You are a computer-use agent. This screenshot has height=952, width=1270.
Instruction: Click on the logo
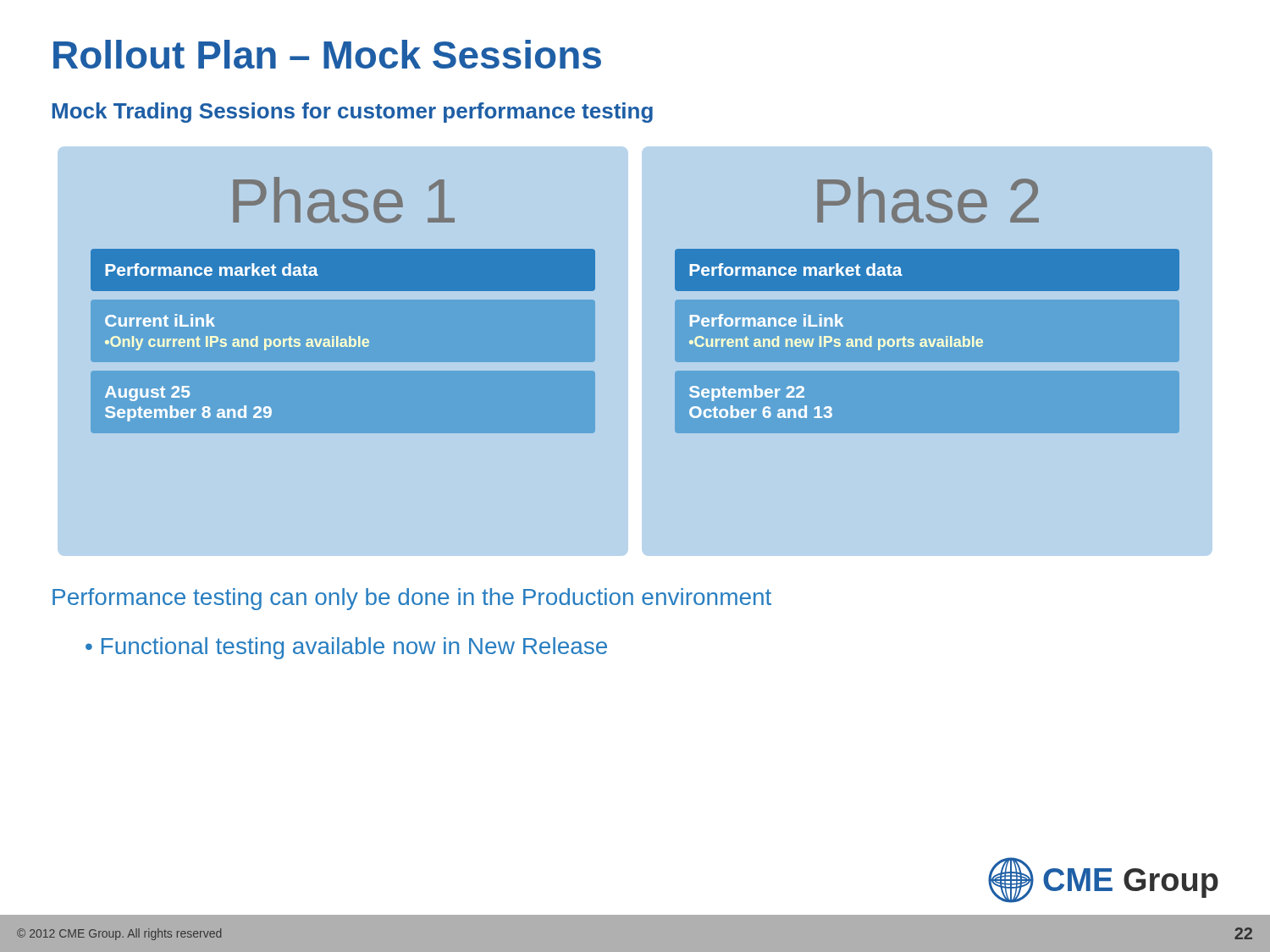click(1104, 880)
